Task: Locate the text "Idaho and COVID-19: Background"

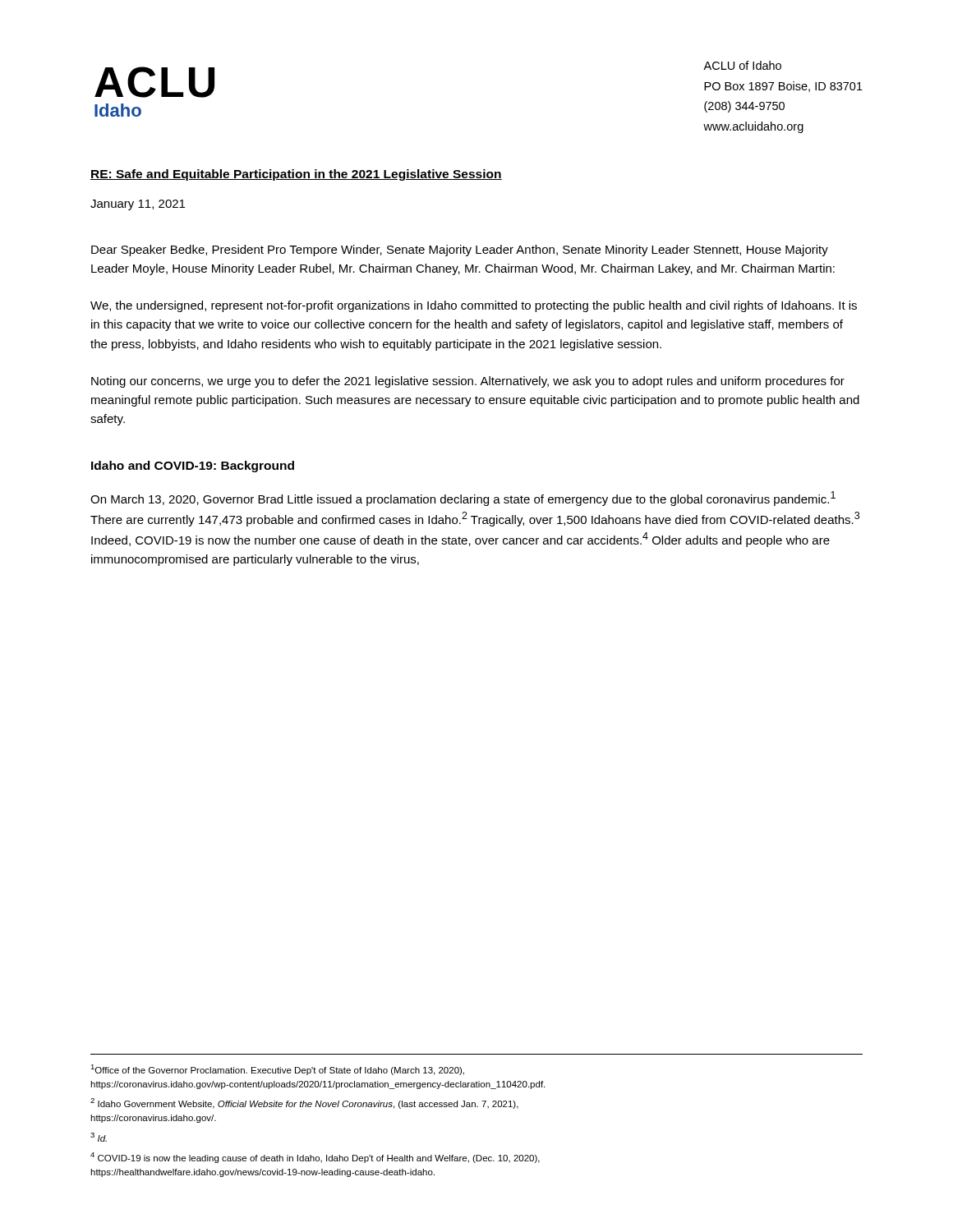Action: 193,465
